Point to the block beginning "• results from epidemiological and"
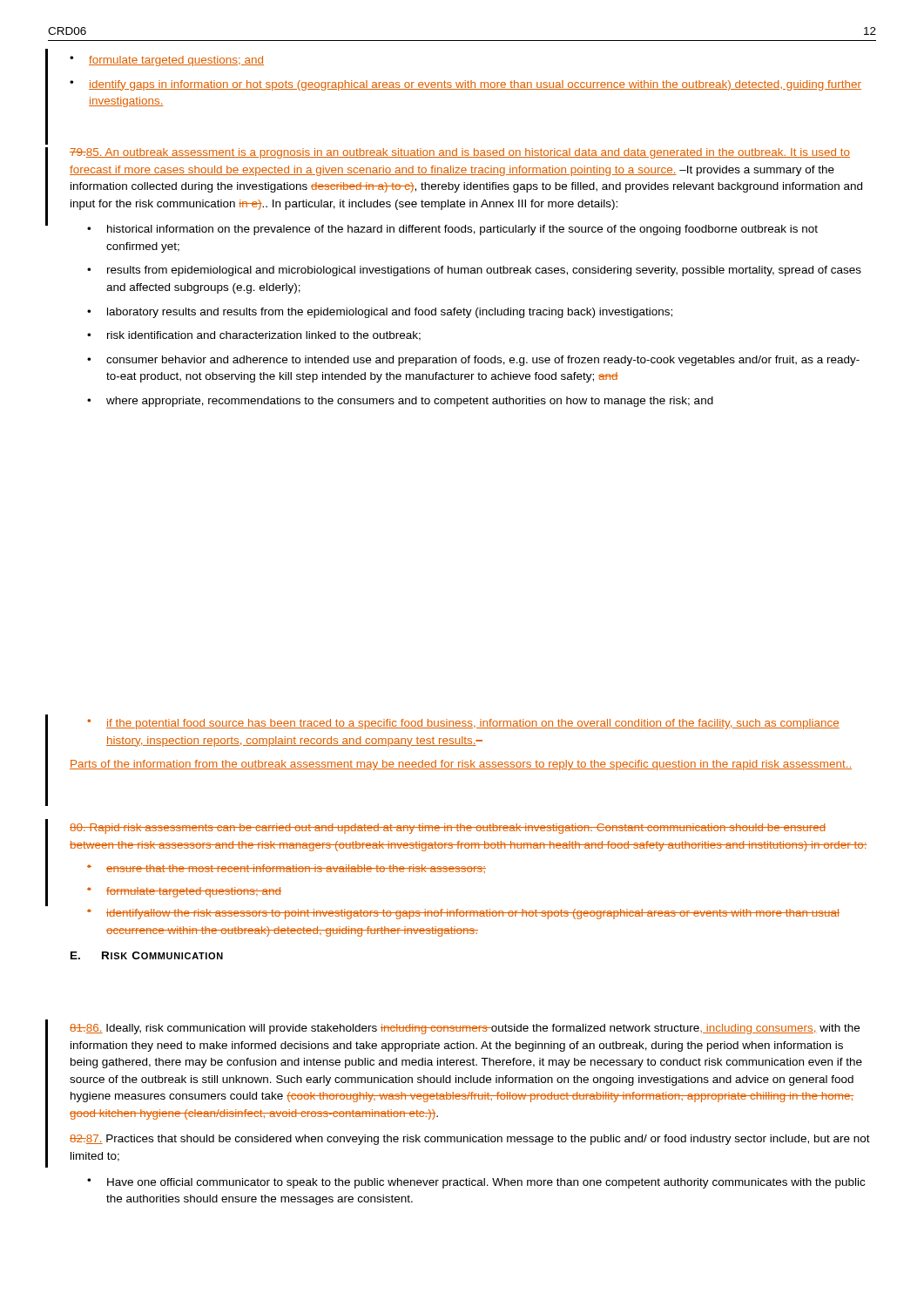 click(x=479, y=279)
